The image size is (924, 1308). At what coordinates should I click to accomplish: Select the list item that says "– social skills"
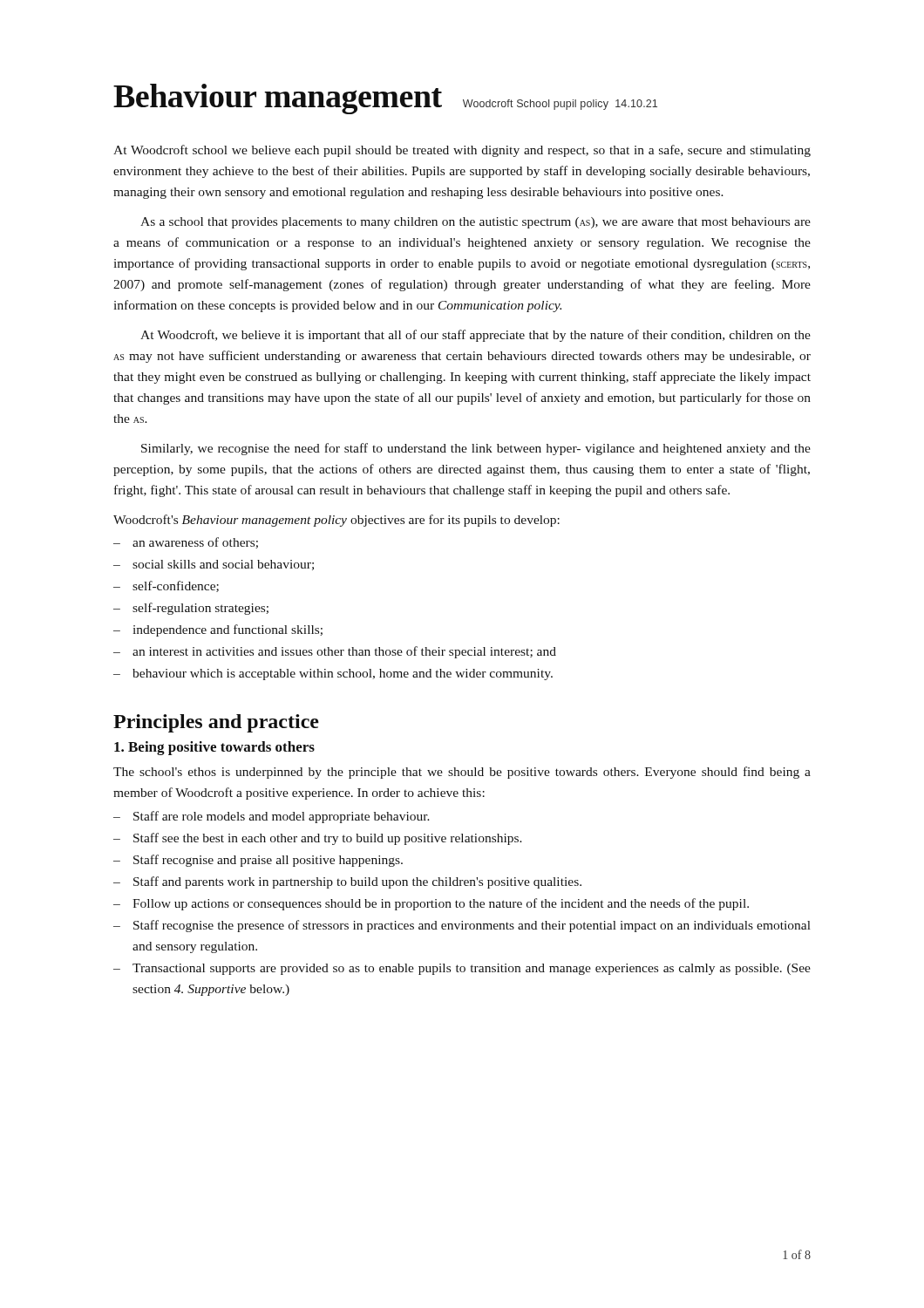214,565
